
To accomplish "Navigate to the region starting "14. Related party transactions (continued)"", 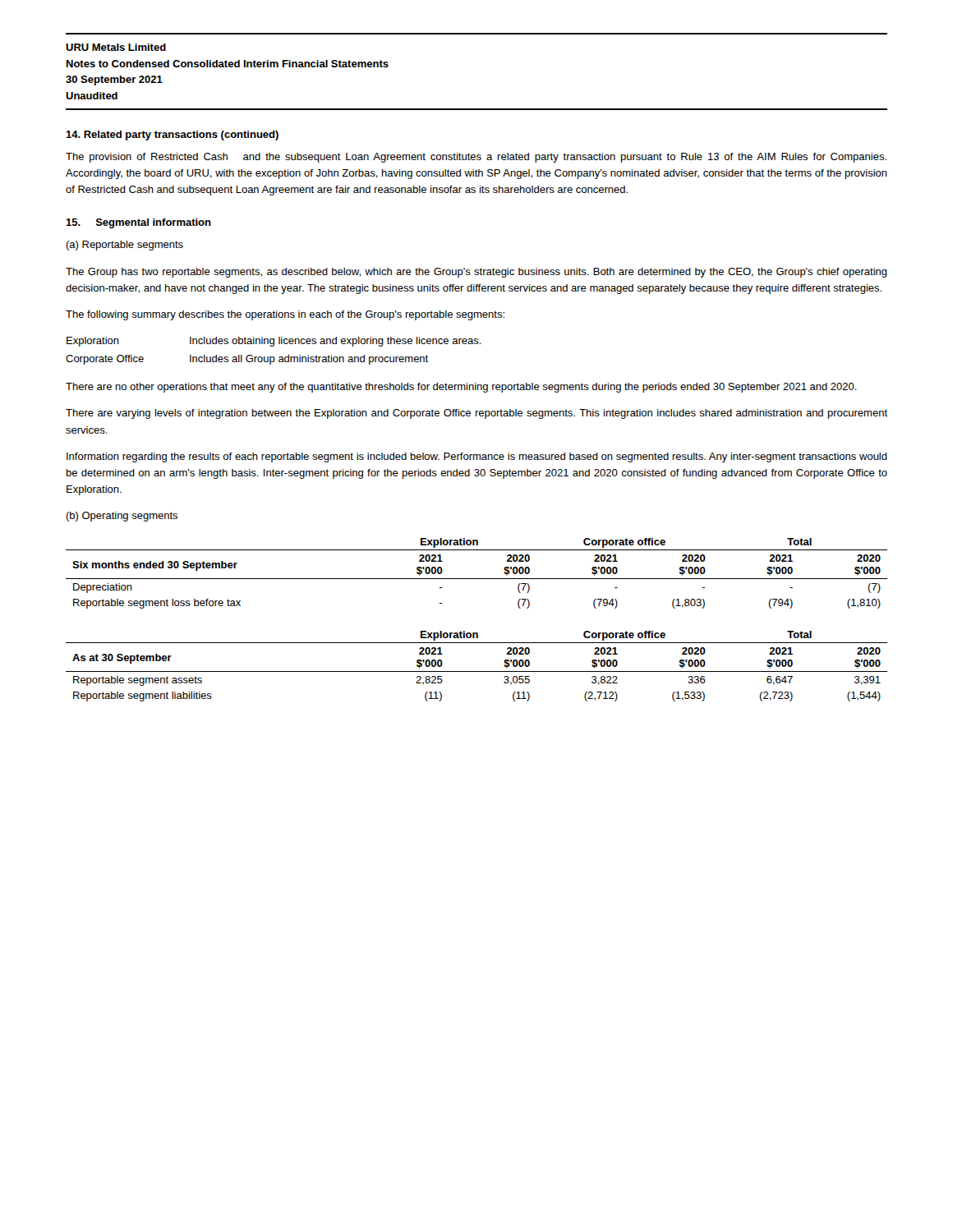I will coord(172,134).
